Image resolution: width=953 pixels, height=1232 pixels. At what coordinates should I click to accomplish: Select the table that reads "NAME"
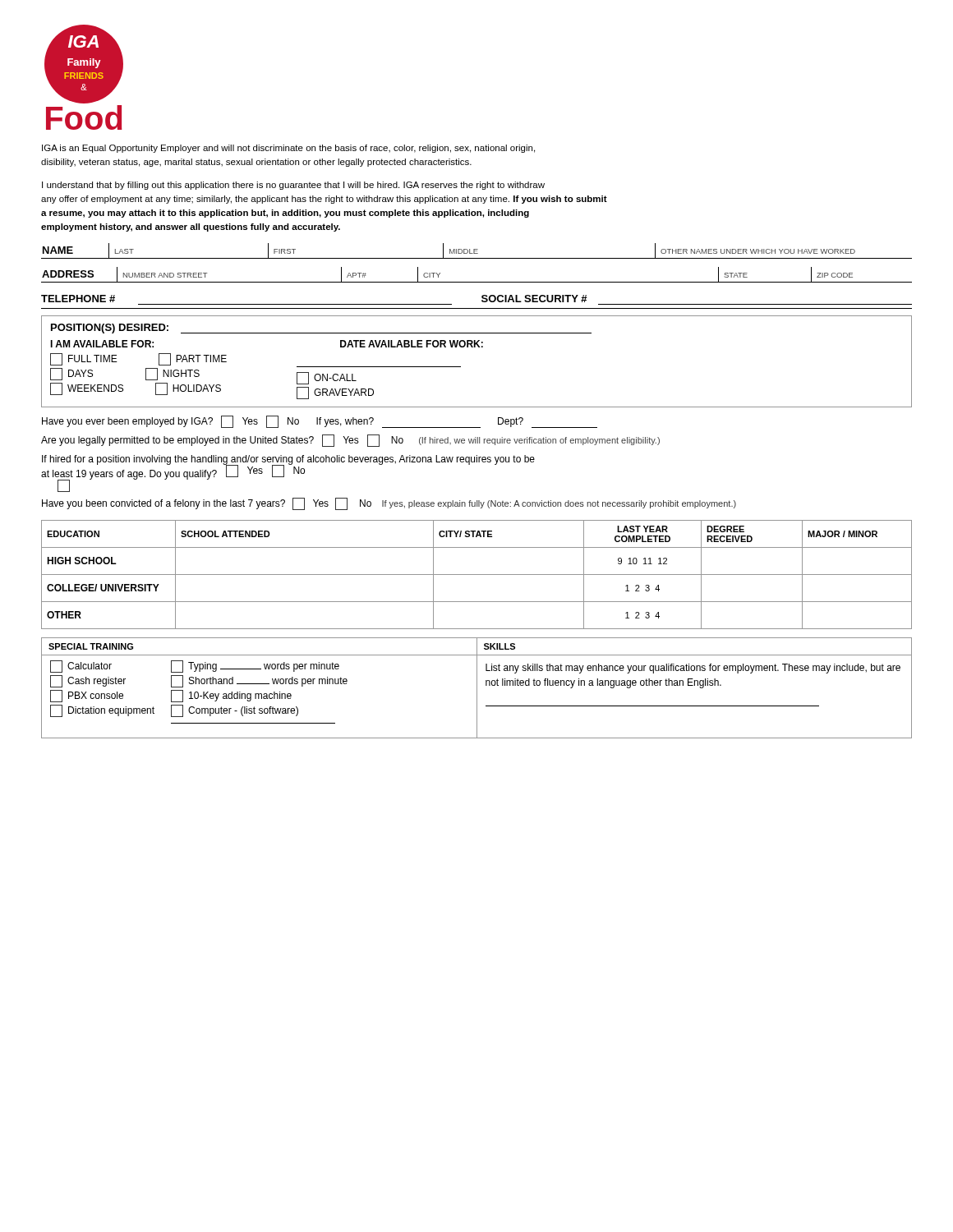476,251
